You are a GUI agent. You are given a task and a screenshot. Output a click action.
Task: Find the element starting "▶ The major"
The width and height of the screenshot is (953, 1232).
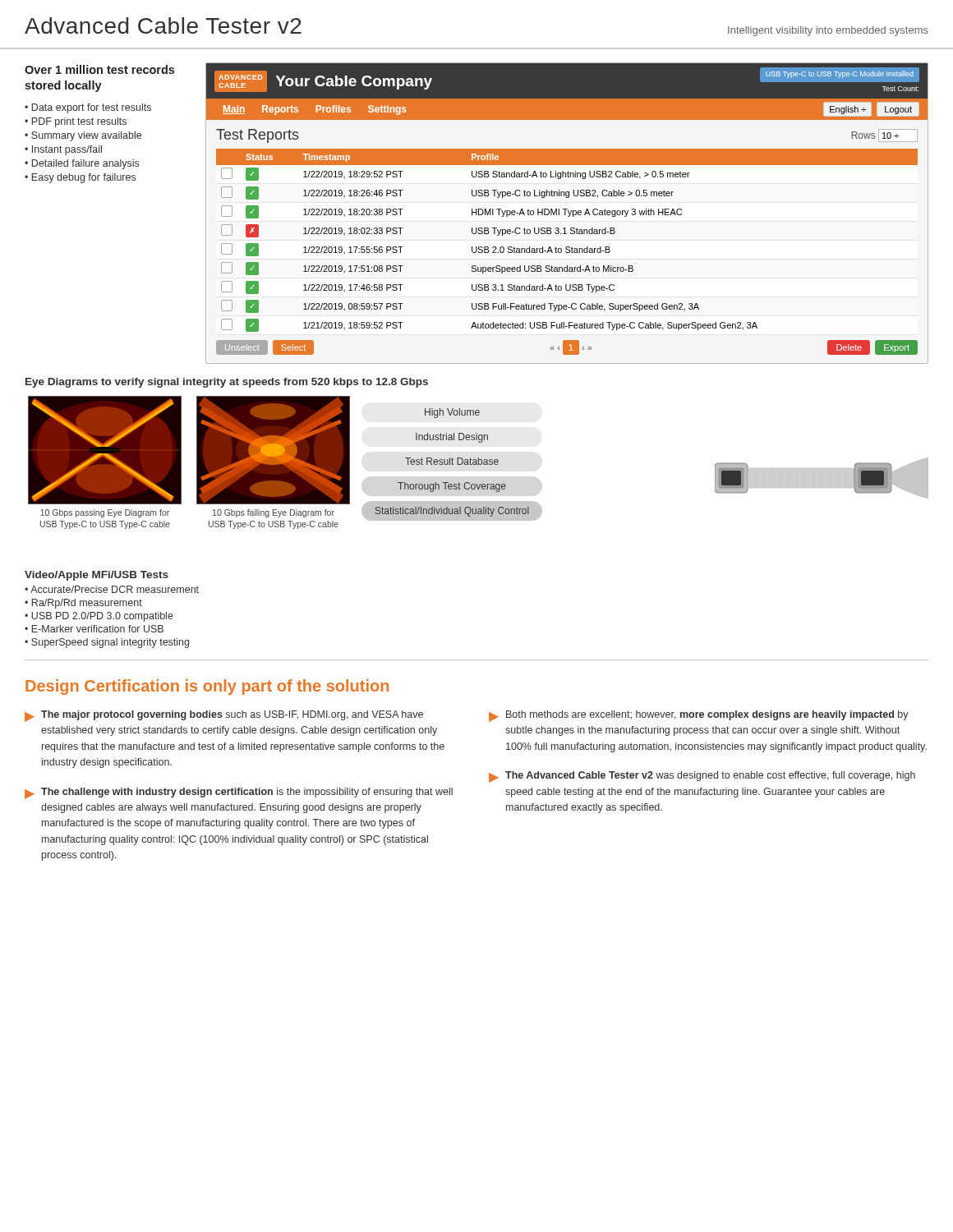pyautogui.click(x=244, y=739)
